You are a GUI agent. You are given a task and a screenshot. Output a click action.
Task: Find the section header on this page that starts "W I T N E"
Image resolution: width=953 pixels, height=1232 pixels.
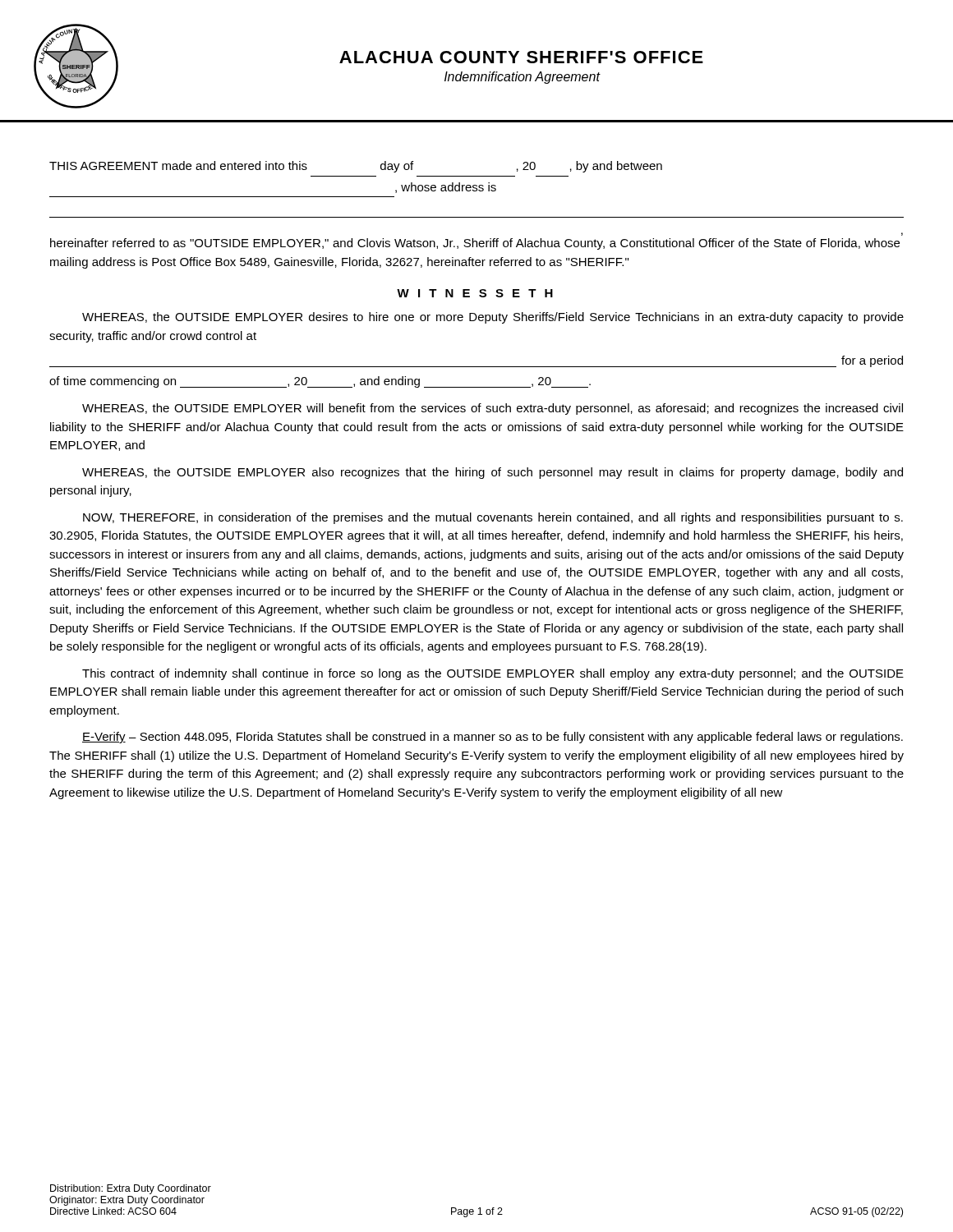point(476,293)
